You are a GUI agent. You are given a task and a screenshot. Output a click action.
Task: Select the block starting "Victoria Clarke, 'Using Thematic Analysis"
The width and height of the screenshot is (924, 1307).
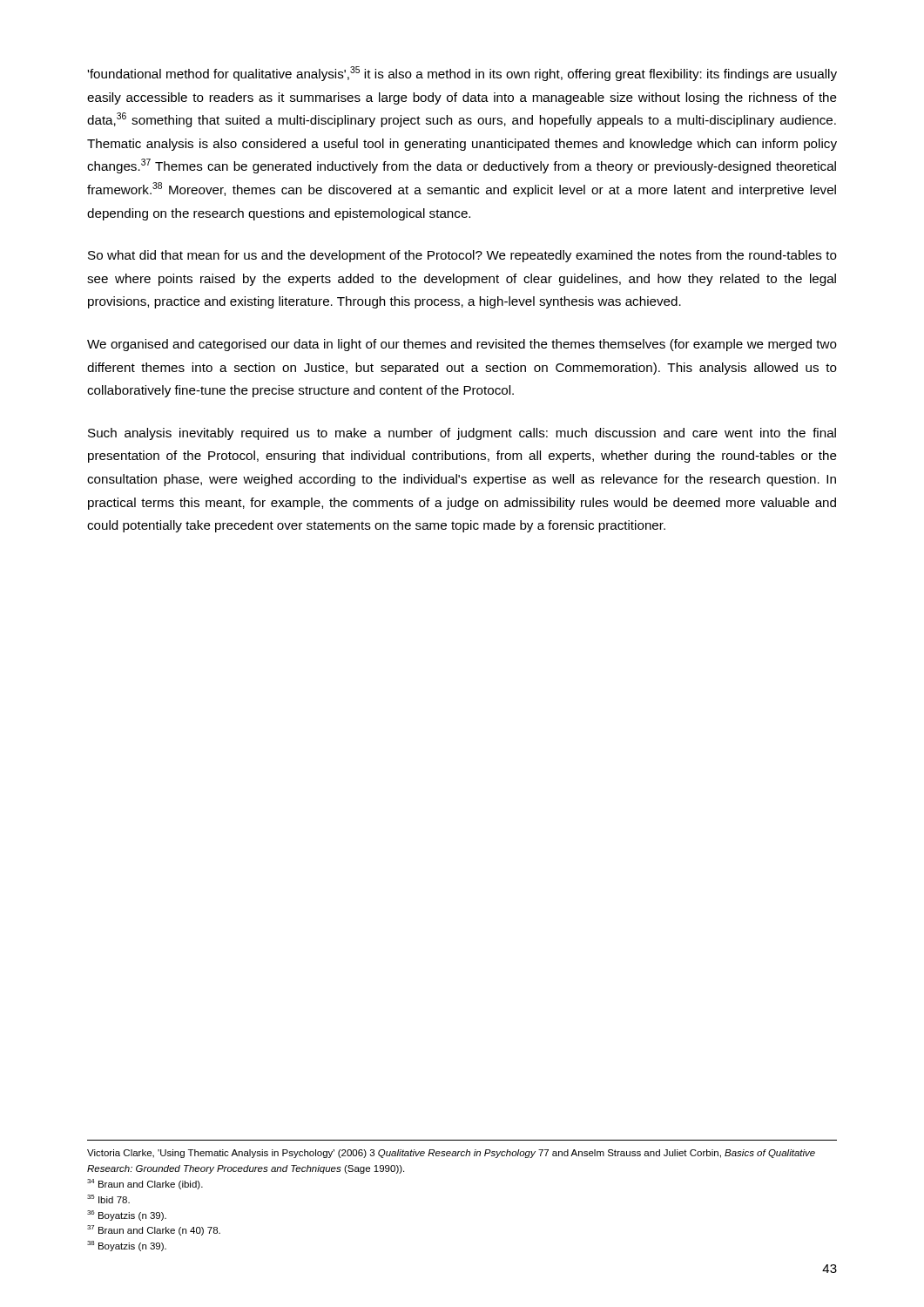(451, 1161)
